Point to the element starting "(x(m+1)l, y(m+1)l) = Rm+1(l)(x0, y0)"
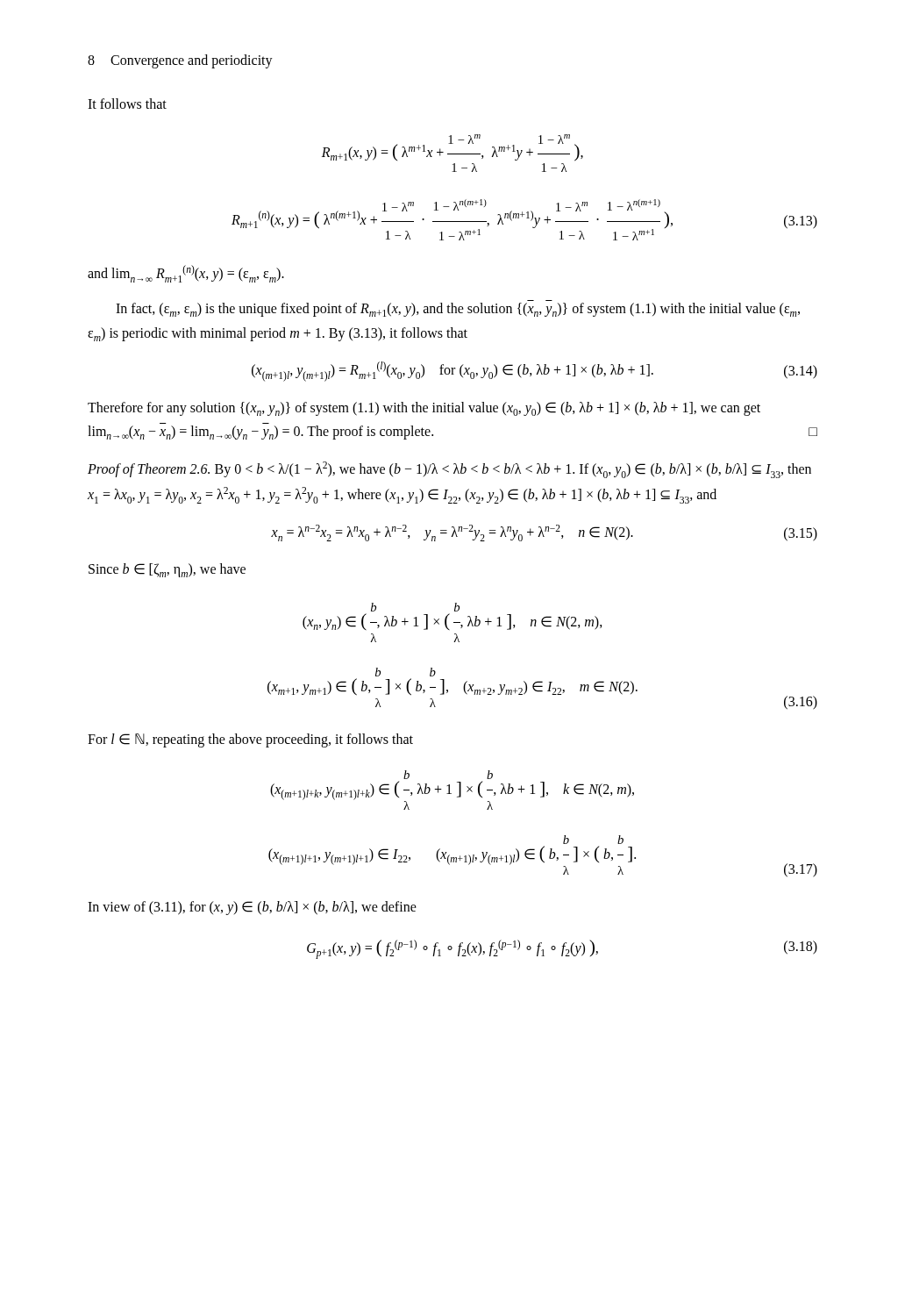 (452, 371)
